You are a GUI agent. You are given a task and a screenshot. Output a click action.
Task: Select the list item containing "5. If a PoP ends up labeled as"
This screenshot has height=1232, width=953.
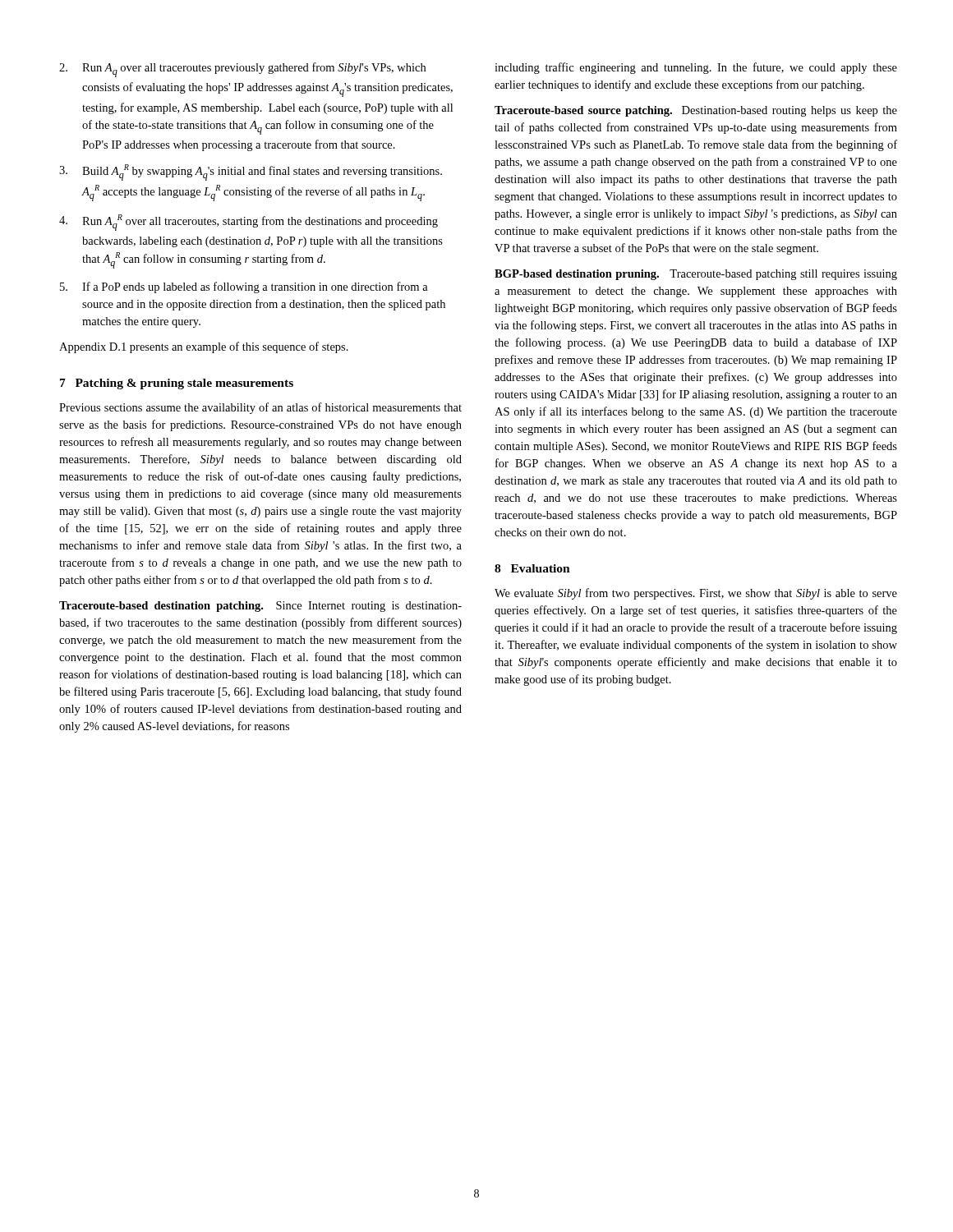260,304
